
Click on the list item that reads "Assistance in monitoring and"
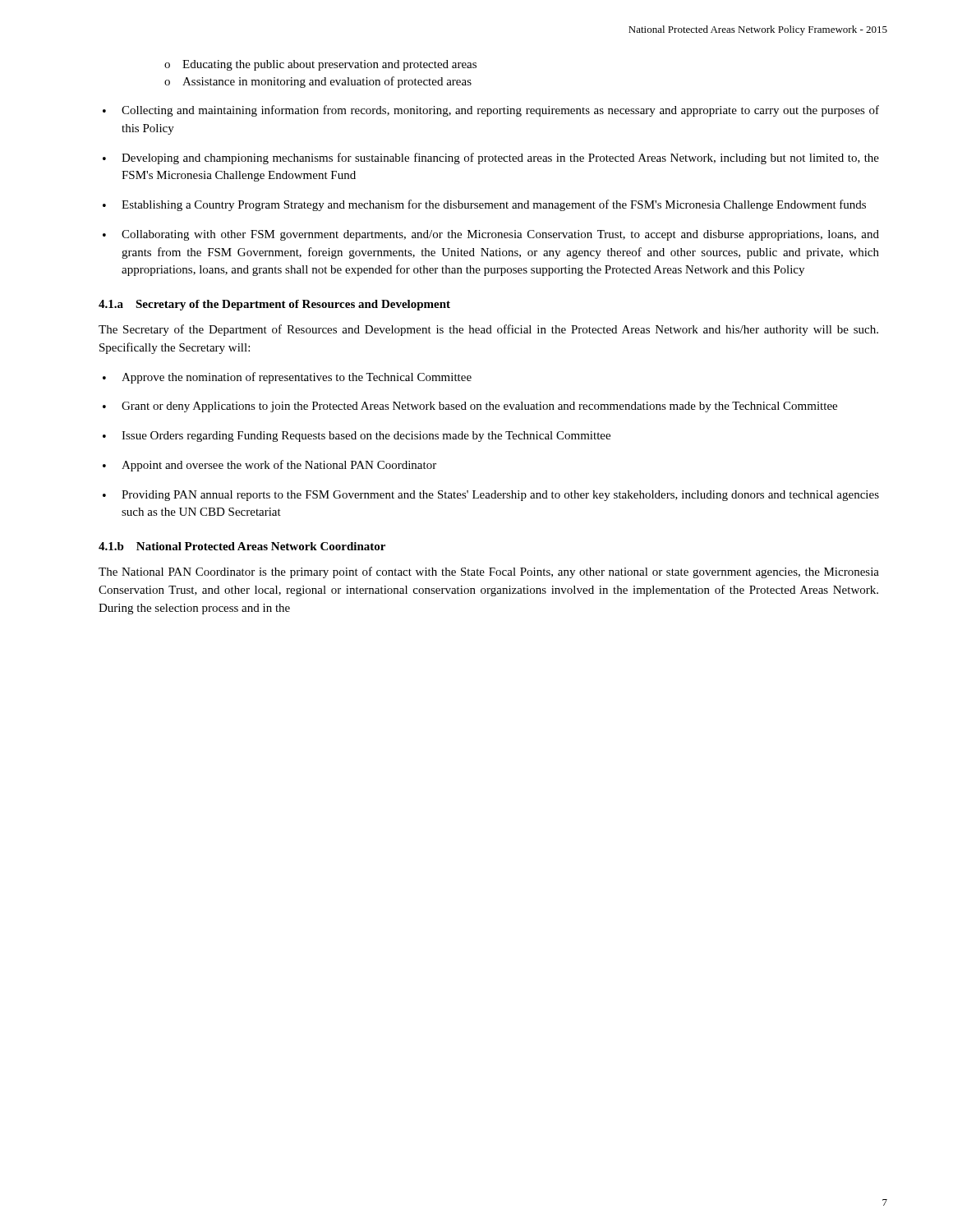pyautogui.click(x=327, y=81)
